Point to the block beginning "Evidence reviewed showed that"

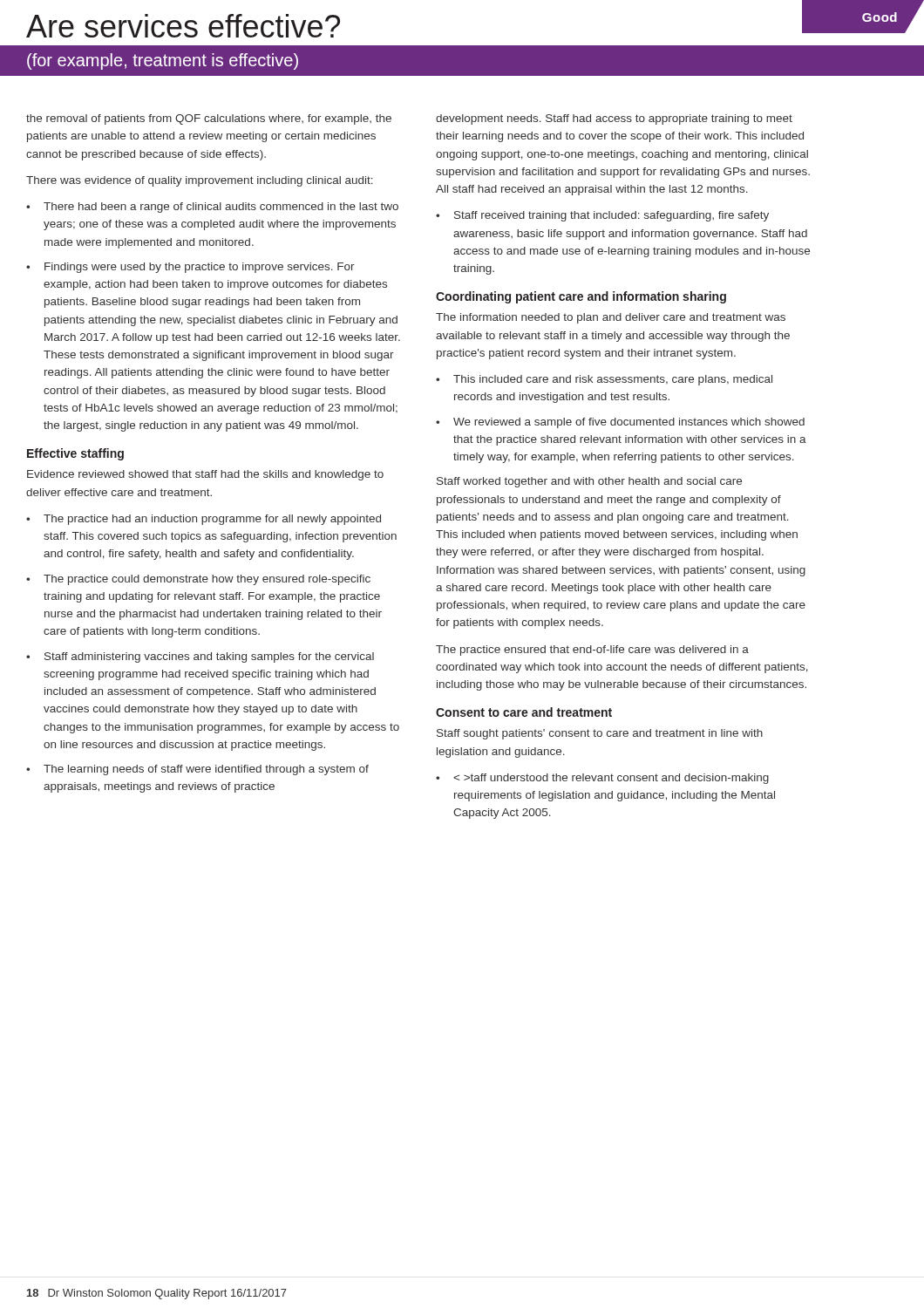point(205,483)
